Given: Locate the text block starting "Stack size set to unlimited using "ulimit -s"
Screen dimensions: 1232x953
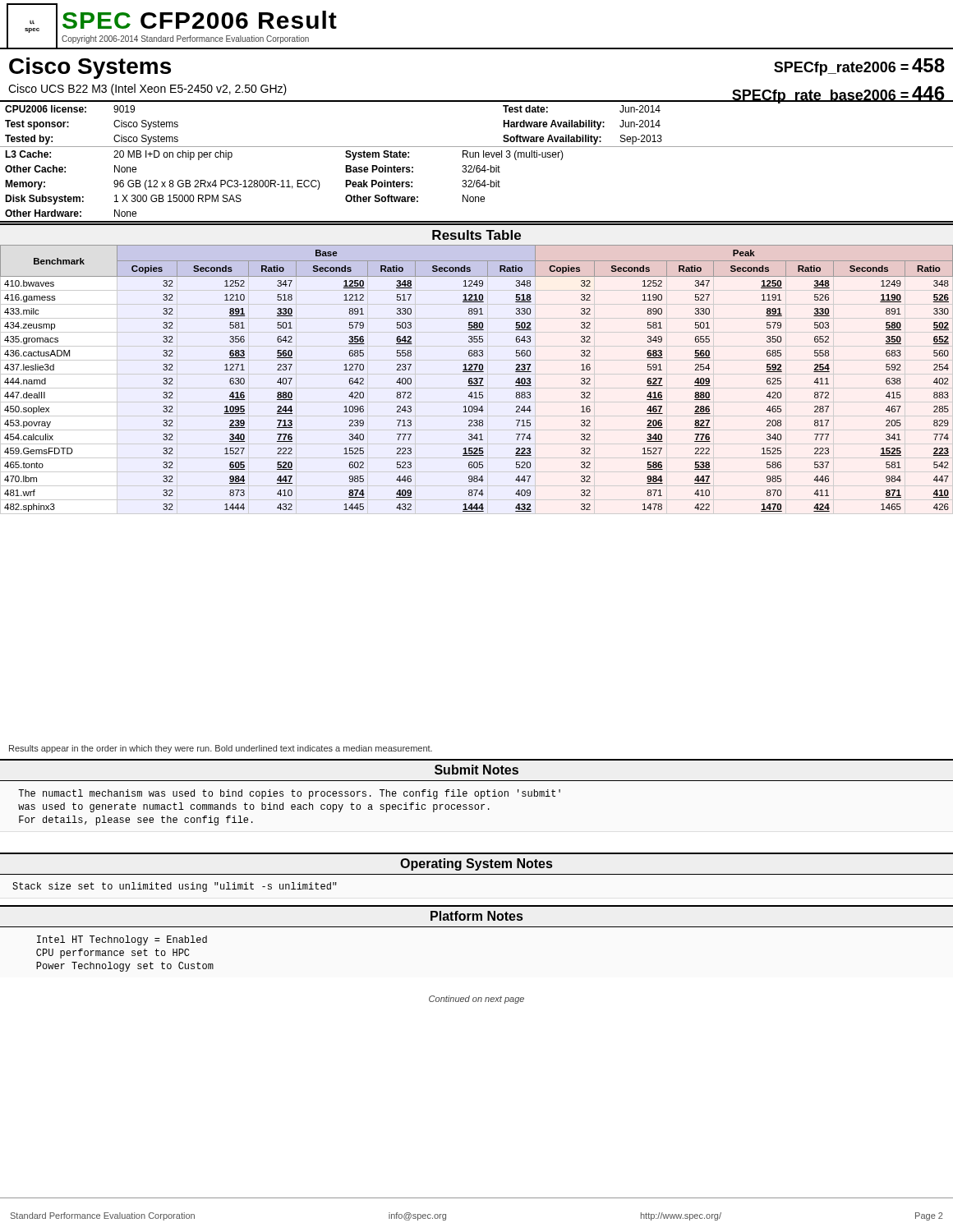Looking at the screenshot, I should [175, 887].
